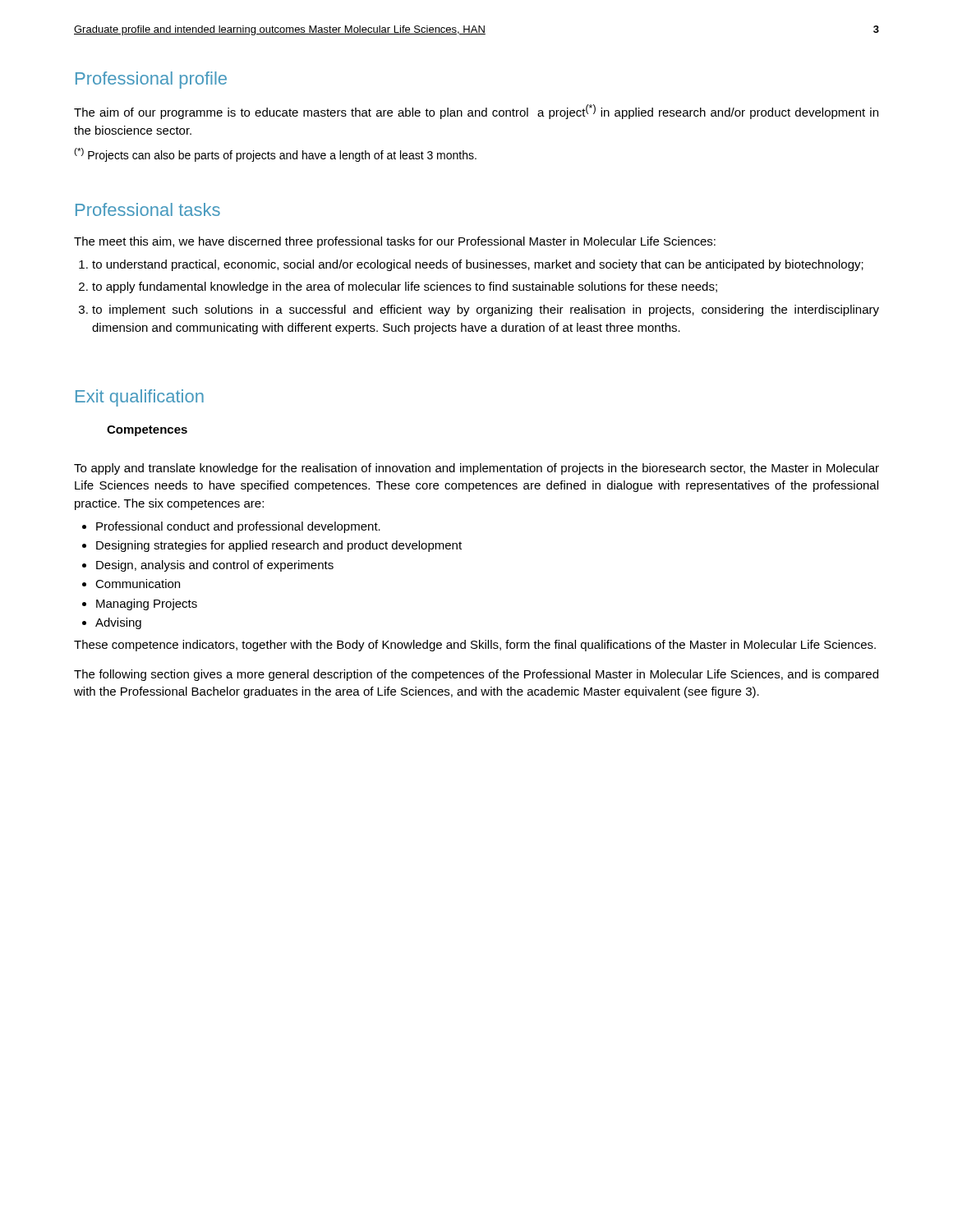Locate the list item that reads "Managing Projects"
Image resolution: width=953 pixels, height=1232 pixels.
146,603
